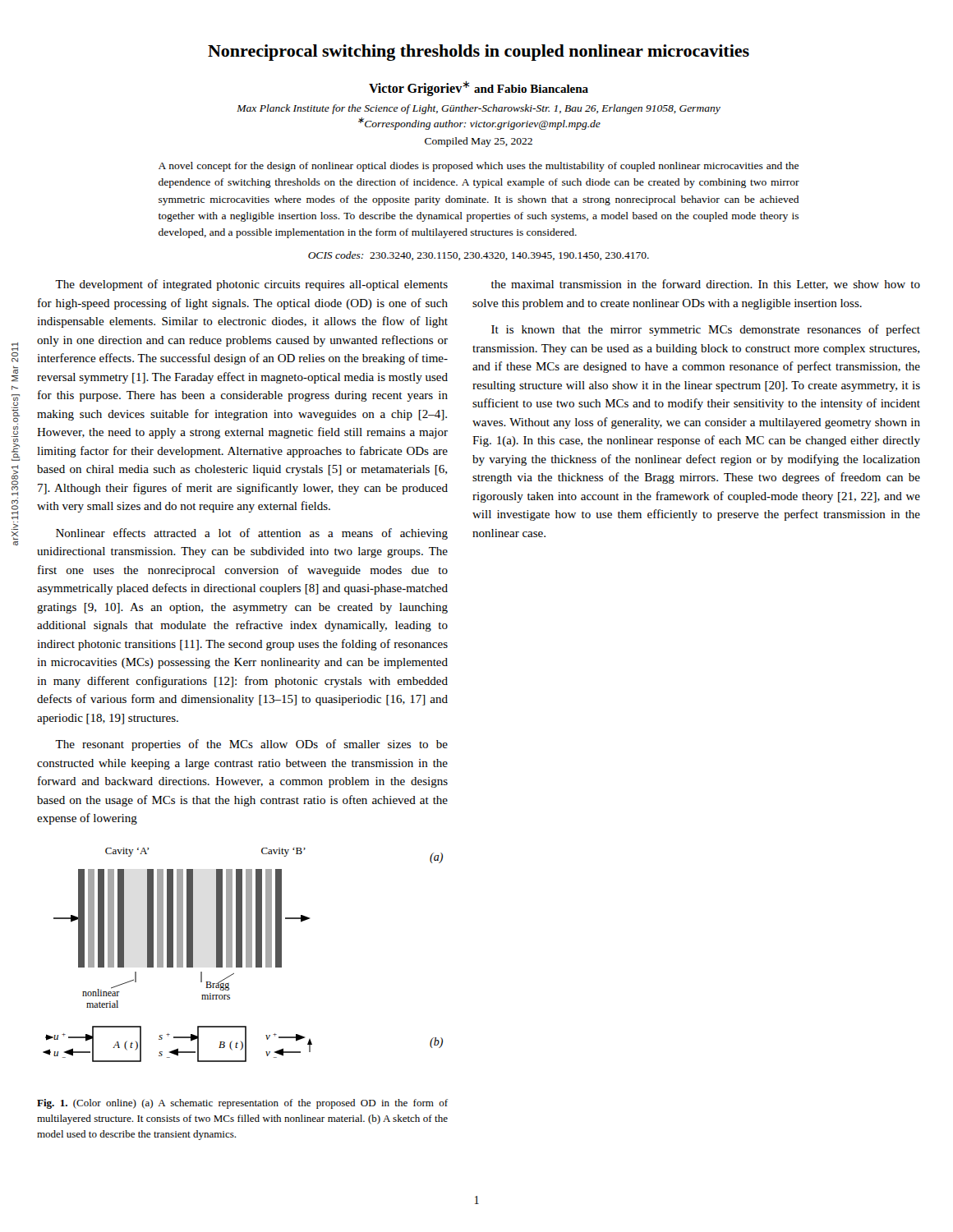The image size is (953, 1232).
Task: Where is the passage that starts "OCIS codes: 230.3240, 230.1150, 230.4320, 140.3945, 190.1450,"?
Action: pos(479,255)
